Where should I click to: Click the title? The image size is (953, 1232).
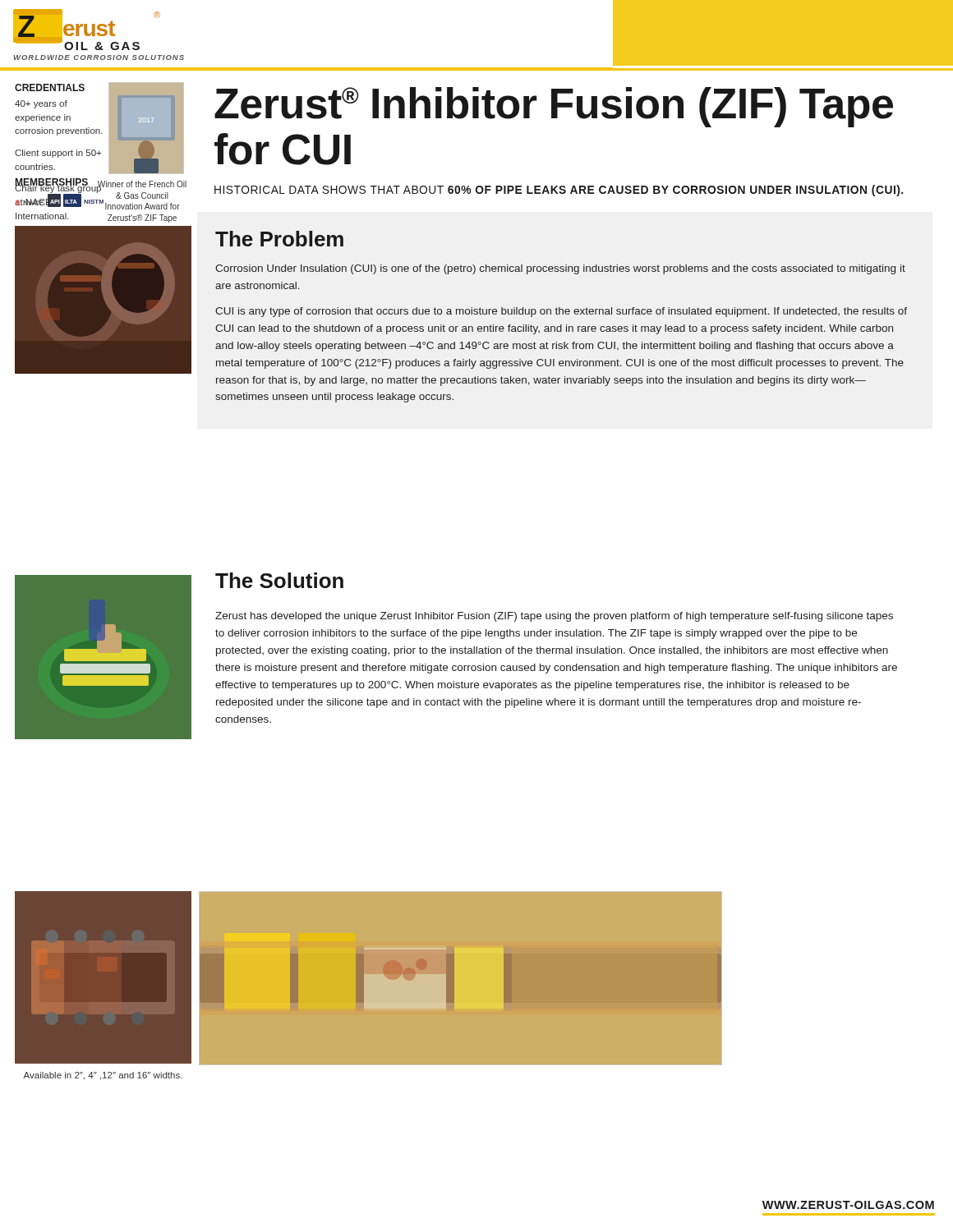click(x=565, y=126)
